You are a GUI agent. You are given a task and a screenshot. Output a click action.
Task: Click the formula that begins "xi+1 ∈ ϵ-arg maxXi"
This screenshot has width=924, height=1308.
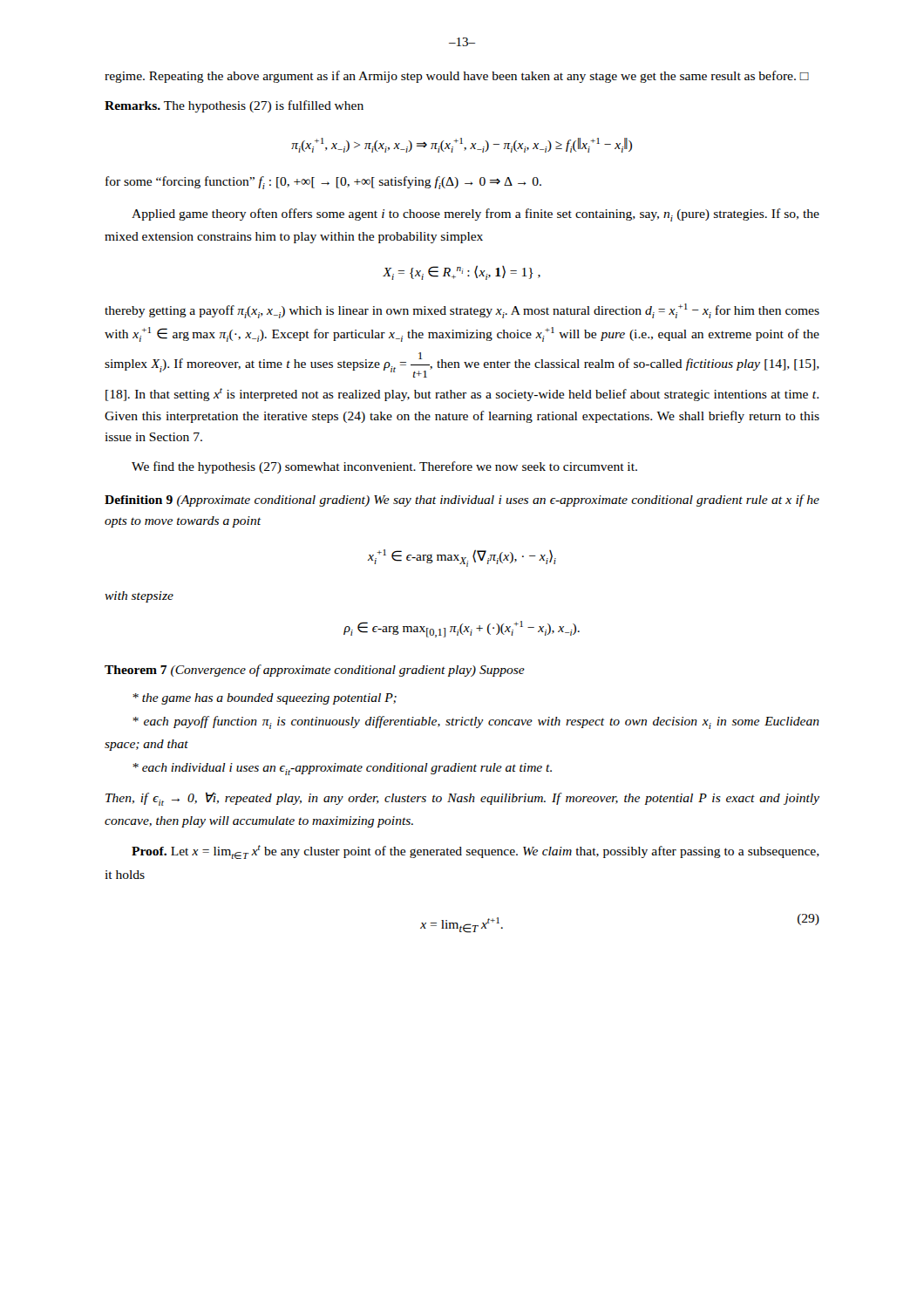tap(462, 558)
